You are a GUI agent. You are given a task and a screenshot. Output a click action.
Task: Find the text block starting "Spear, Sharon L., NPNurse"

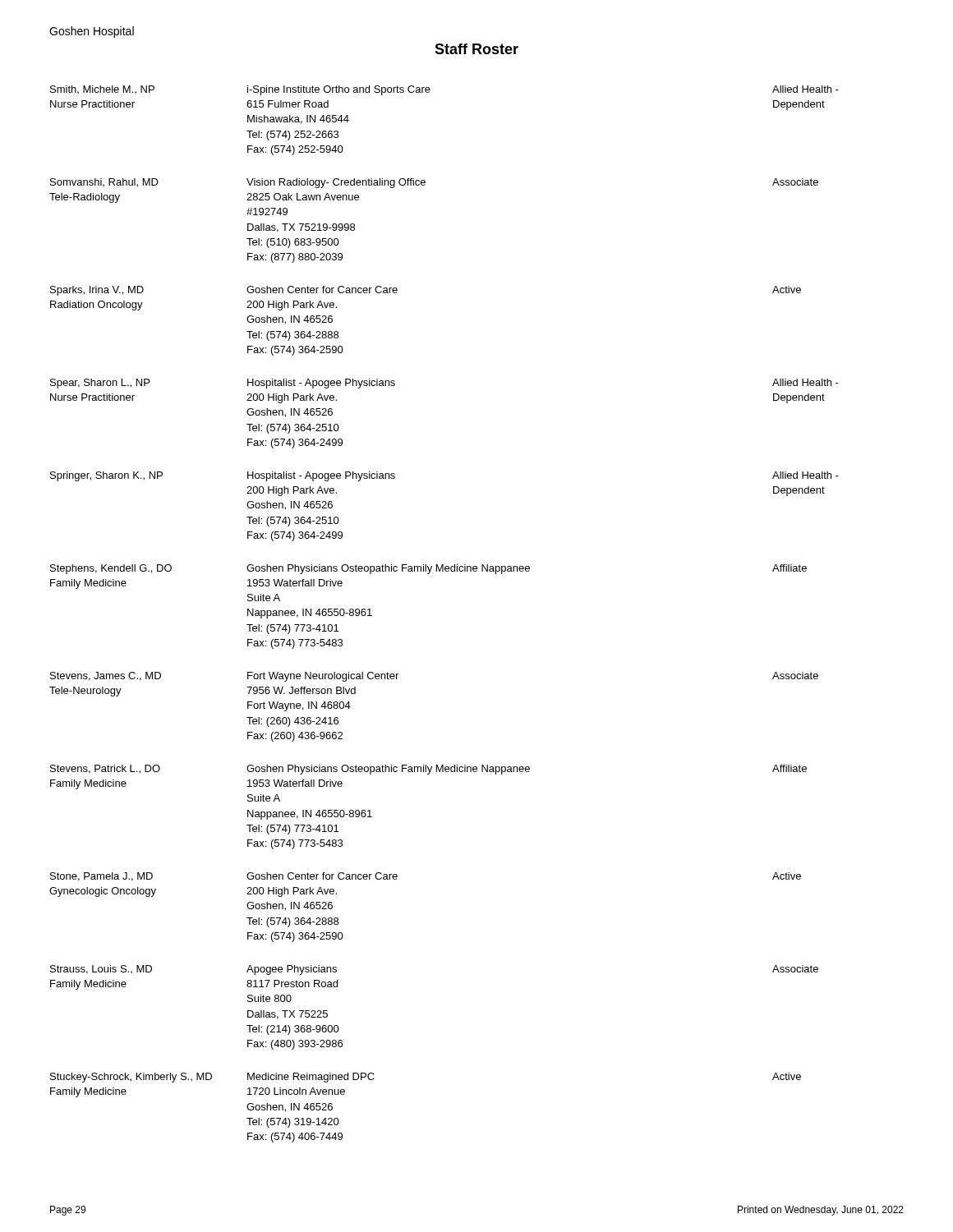pos(99,383)
